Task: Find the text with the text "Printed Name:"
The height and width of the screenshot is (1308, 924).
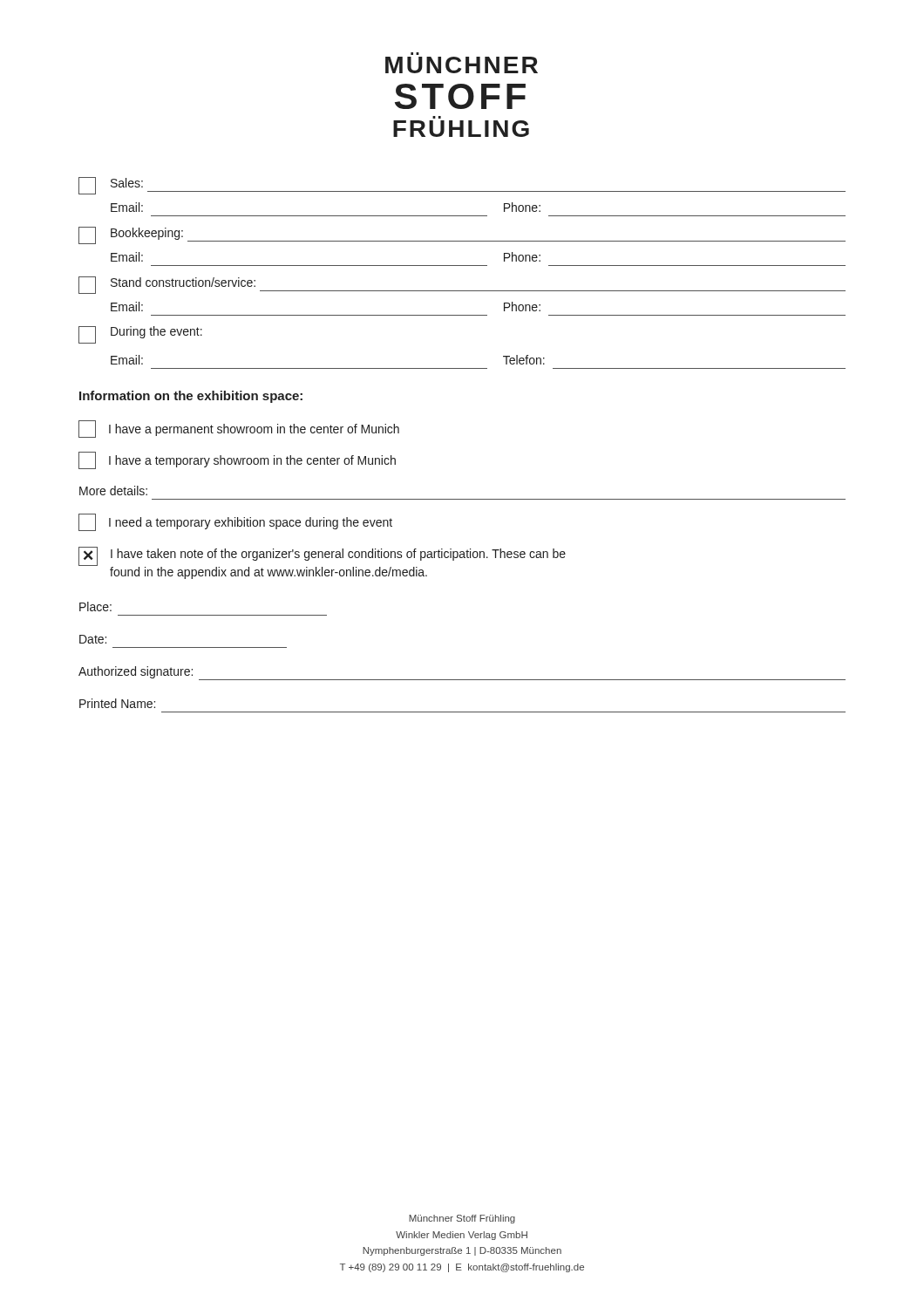Action: coord(462,704)
